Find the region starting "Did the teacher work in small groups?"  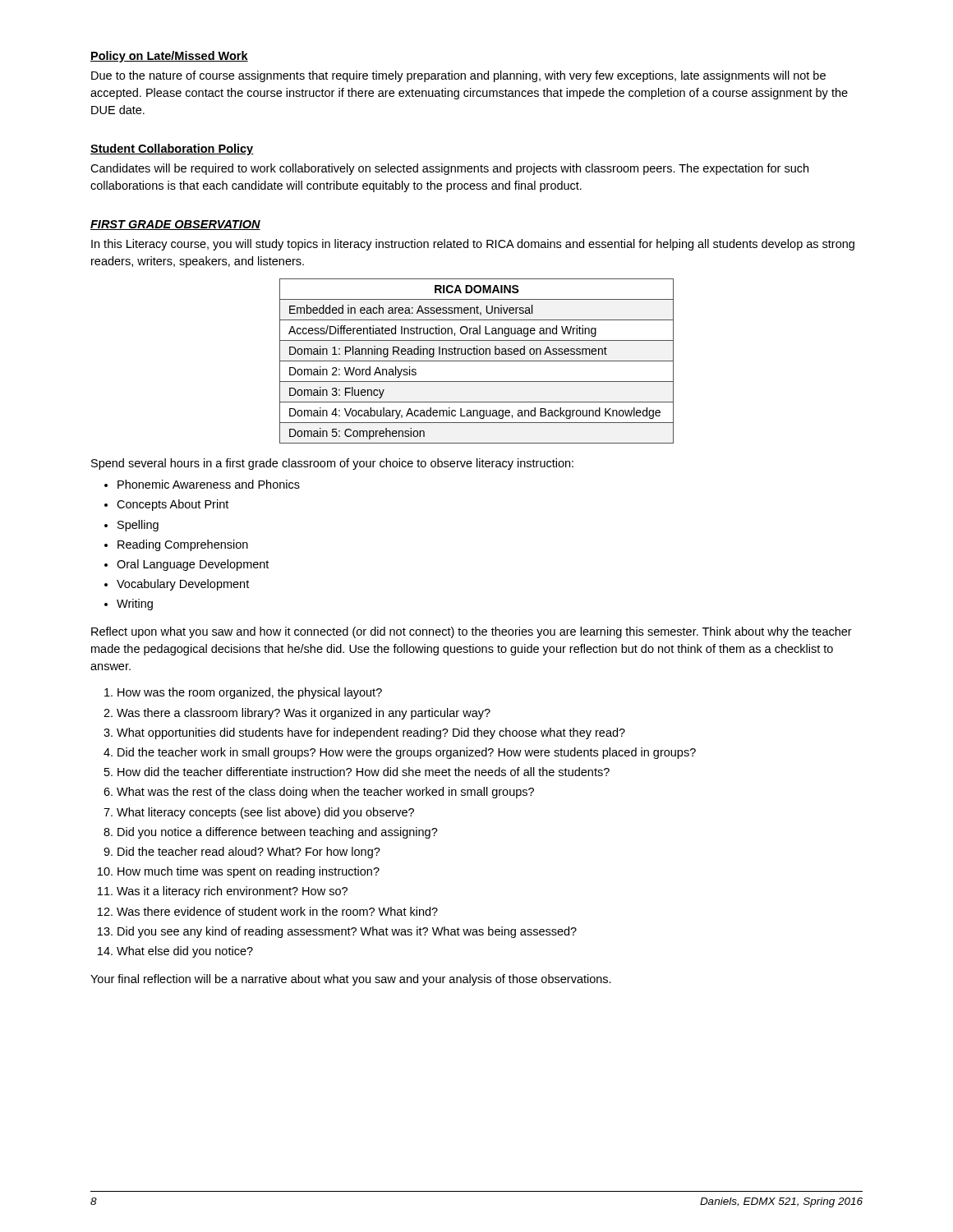(x=406, y=752)
